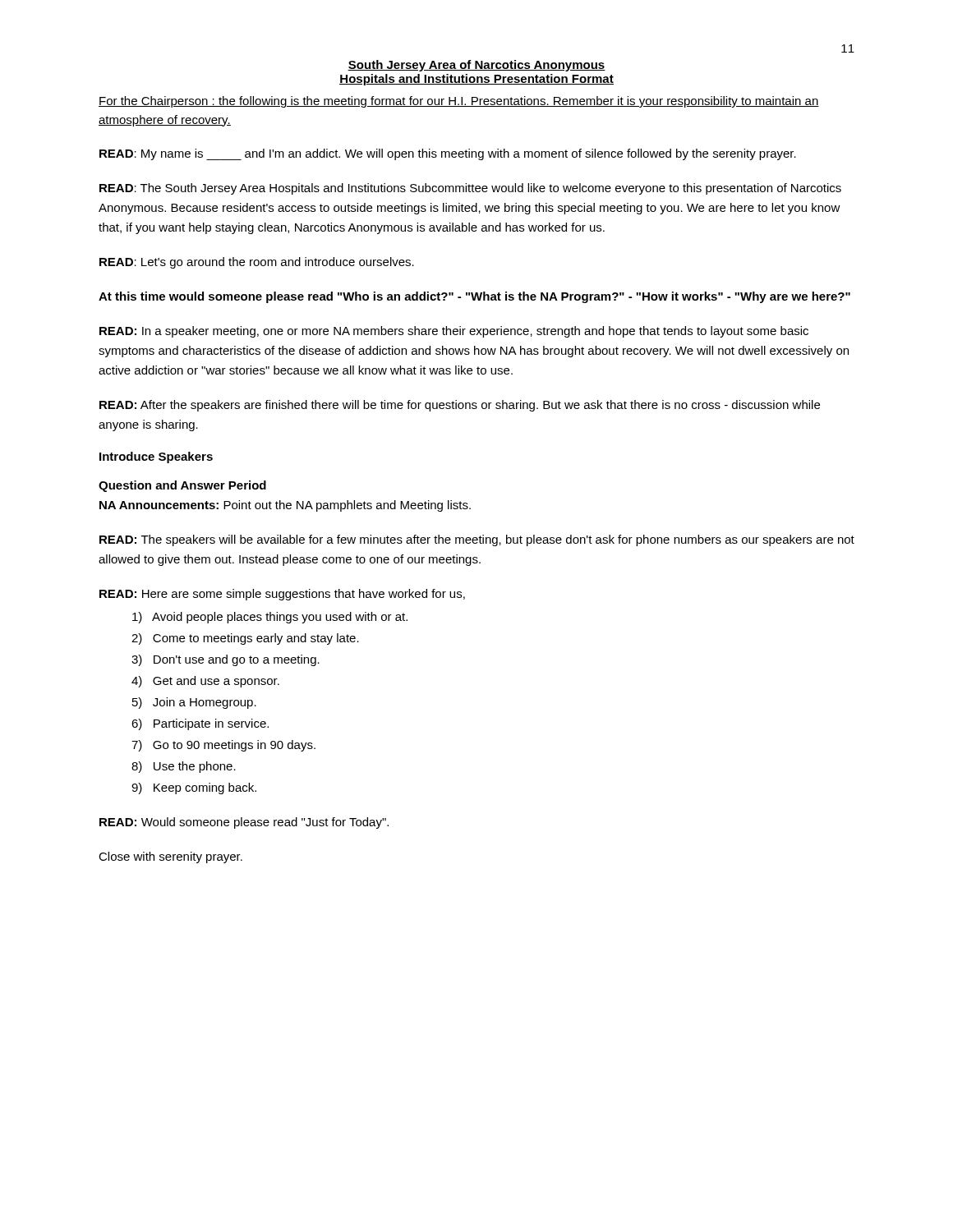Viewport: 953px width, 1232px height.
Task: Find the element starting "NA Announcements: Point out the NA pamphlets and"
Action: [285, 505]
